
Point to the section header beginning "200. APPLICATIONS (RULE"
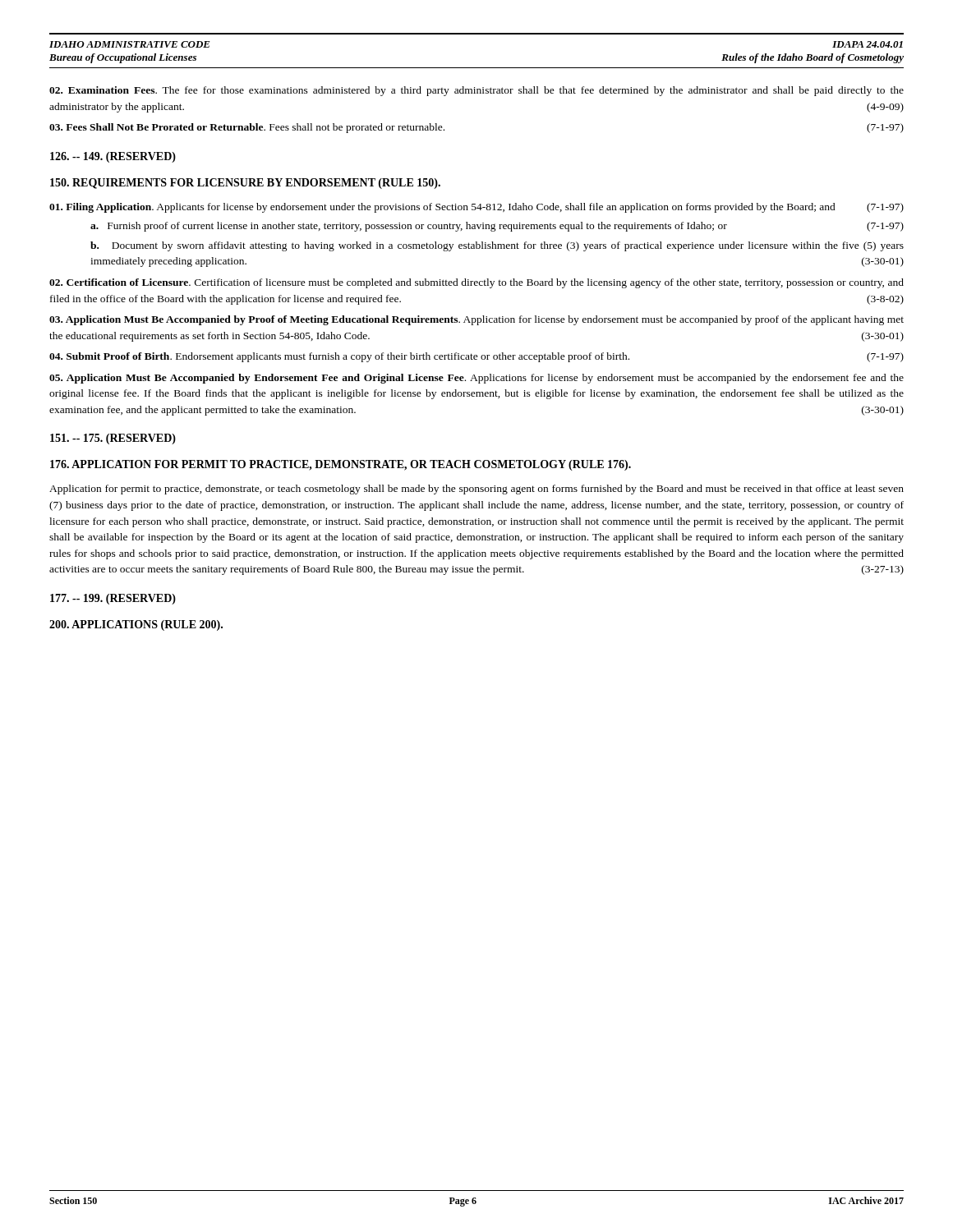tap(136, 625)
